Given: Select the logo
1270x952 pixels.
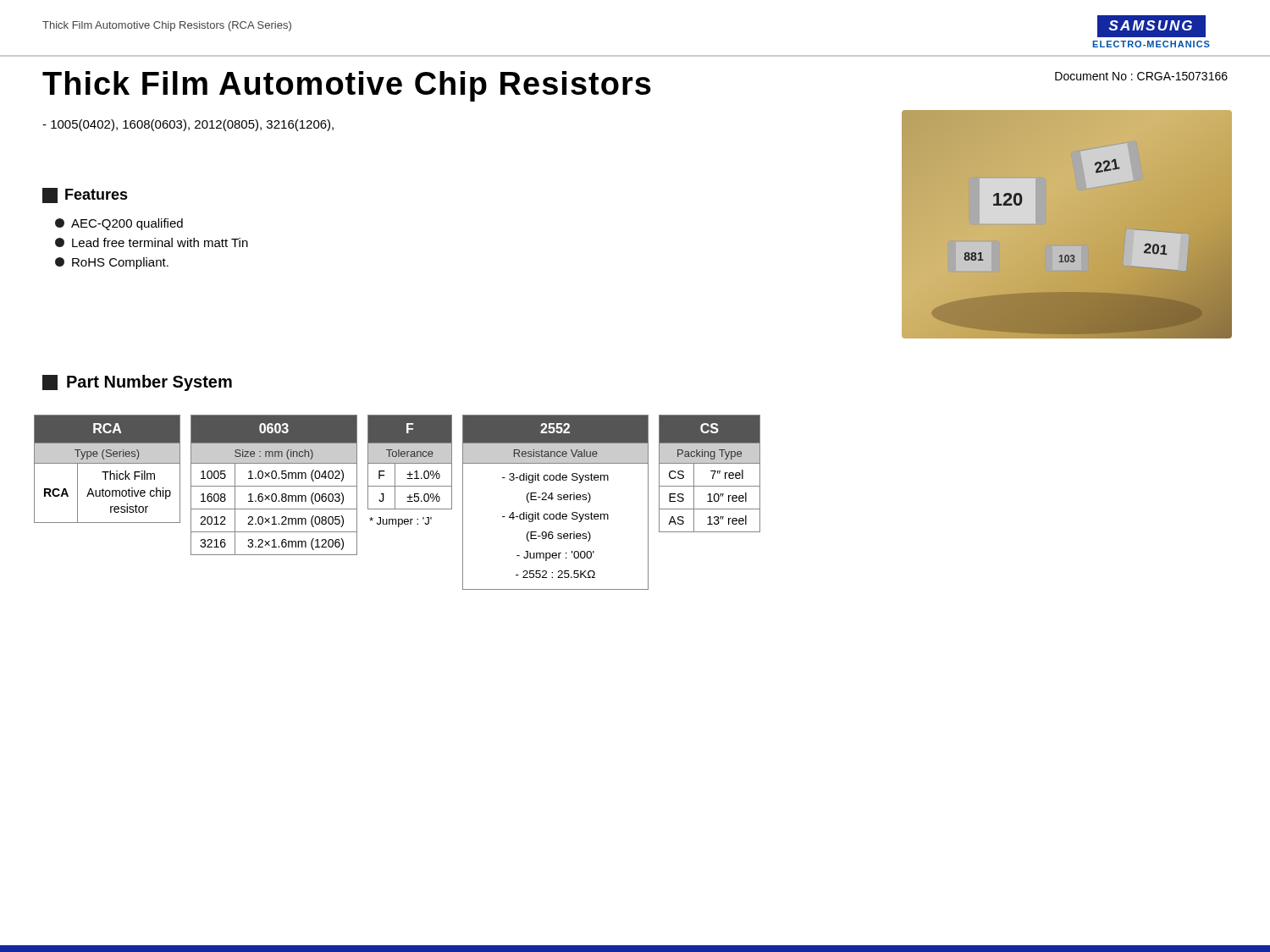Looking at the screenshot, I should click(1152, 32).
